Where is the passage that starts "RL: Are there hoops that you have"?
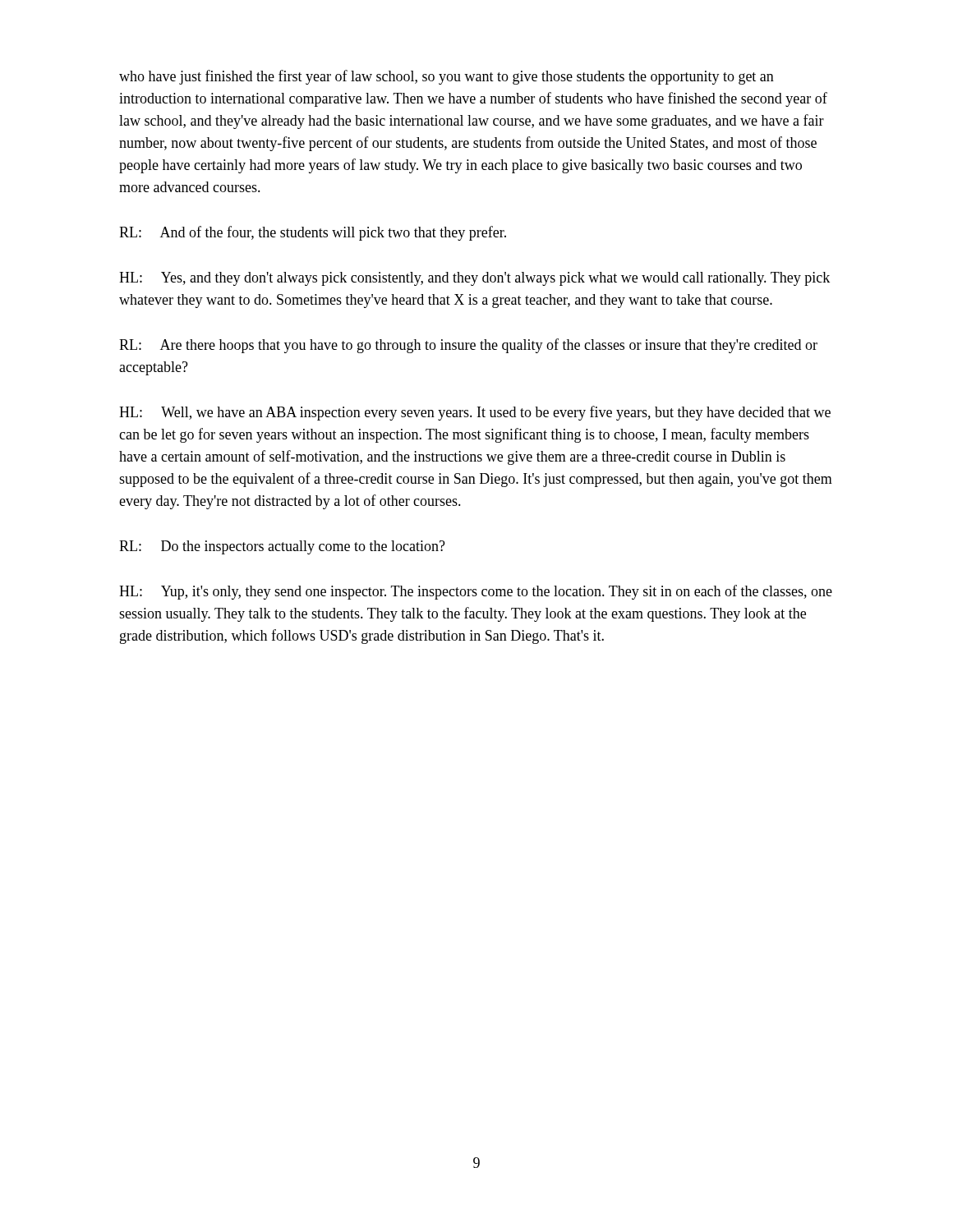 click(x=468, y=356)
